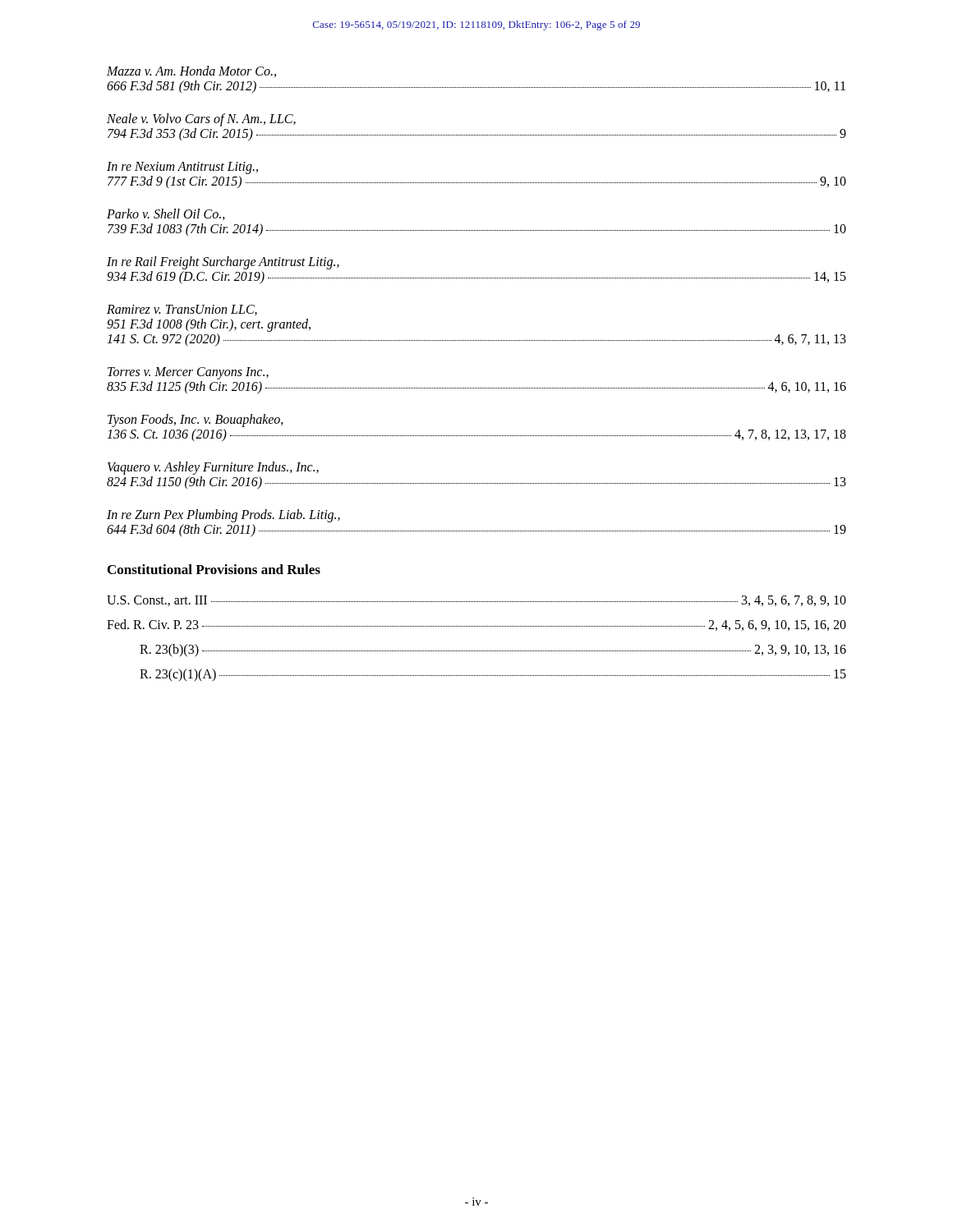Select the region starting "Torres v. Mercer Canyons Inc., 835"
The width and height of the screenshot is (953, 1232).
pyautogui.click(x=476, y=379)
